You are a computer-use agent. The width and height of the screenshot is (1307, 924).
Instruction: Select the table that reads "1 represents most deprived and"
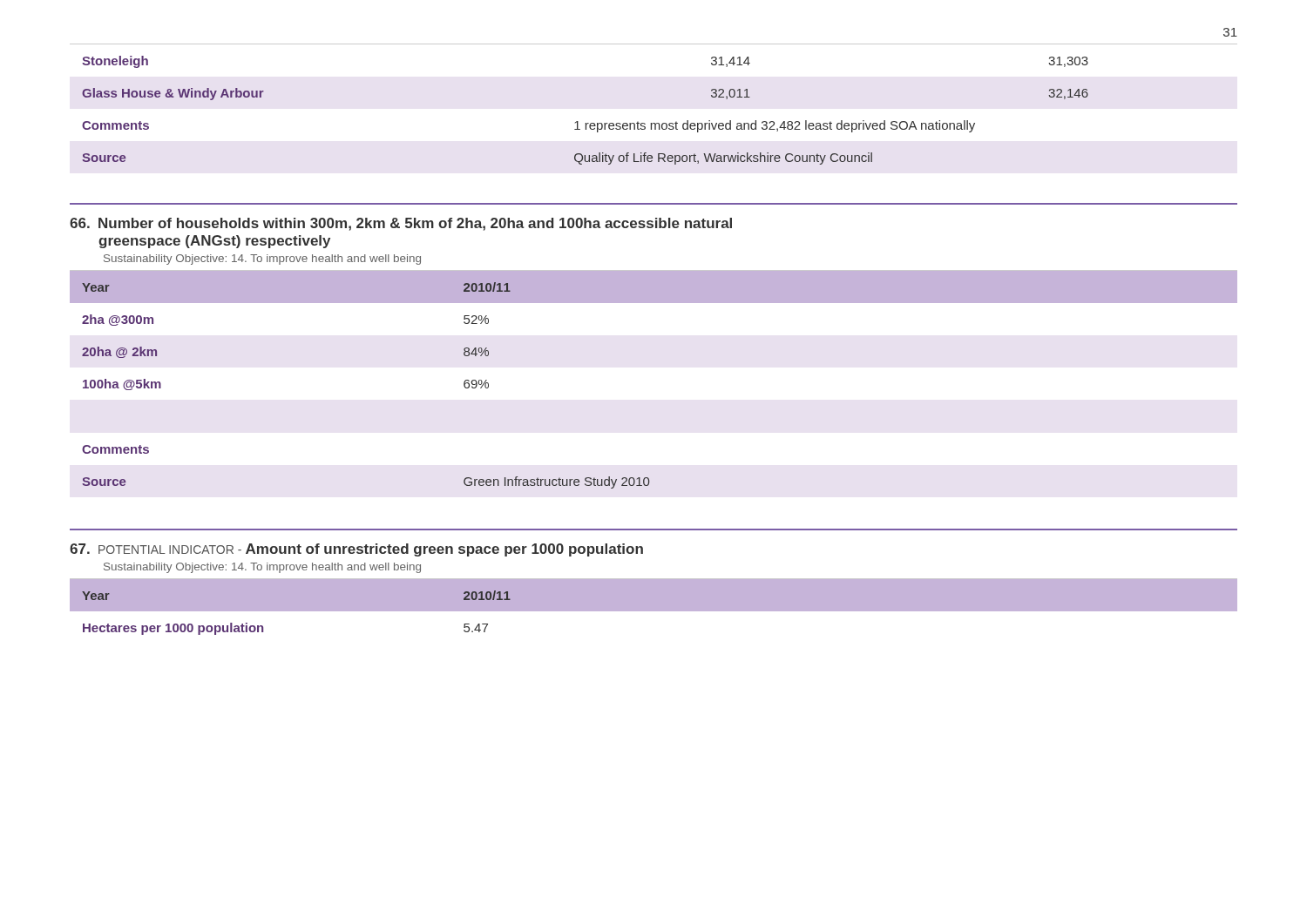click(x=654, y=108)
